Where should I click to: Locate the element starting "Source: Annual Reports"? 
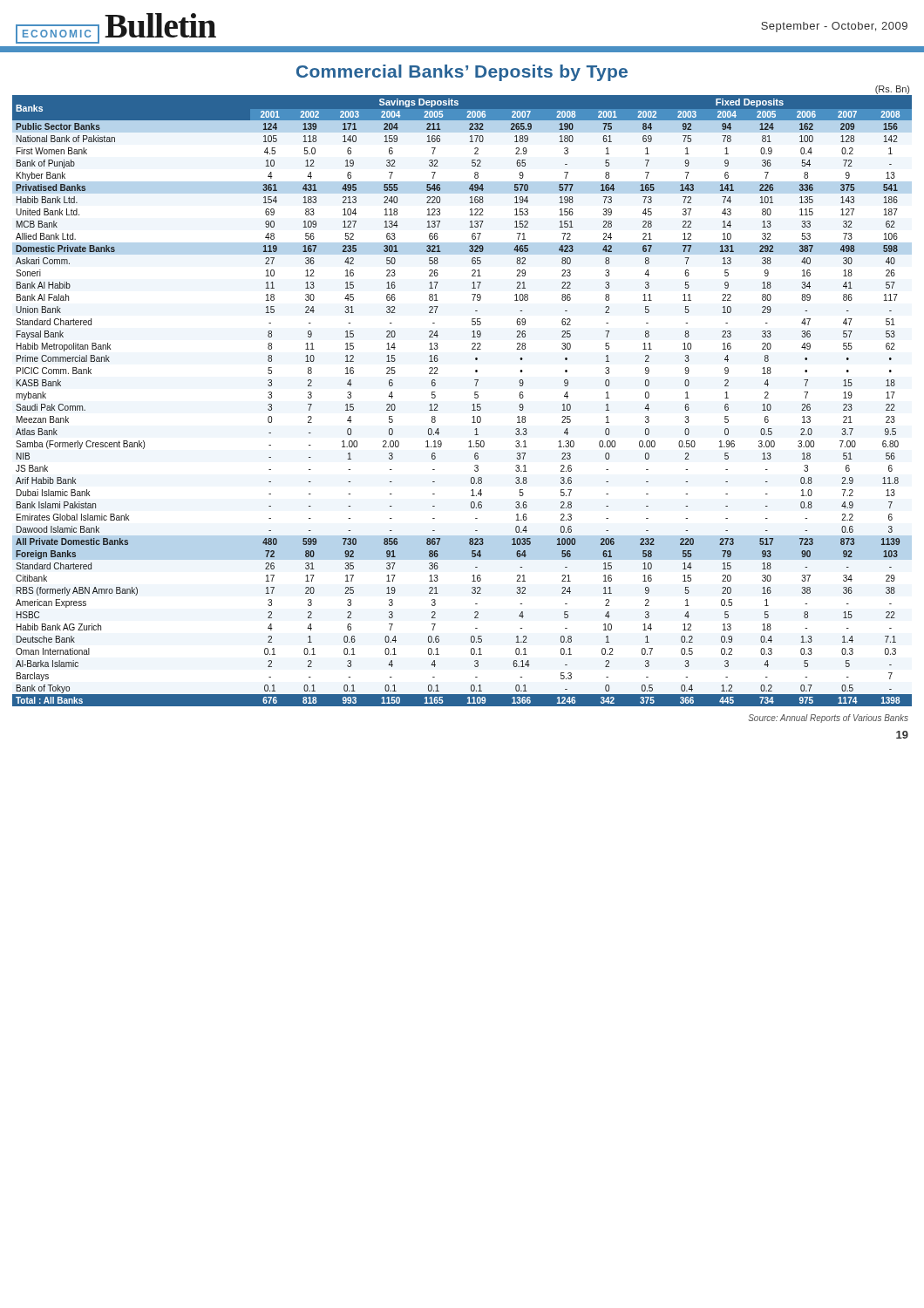(x=828, y=718)
